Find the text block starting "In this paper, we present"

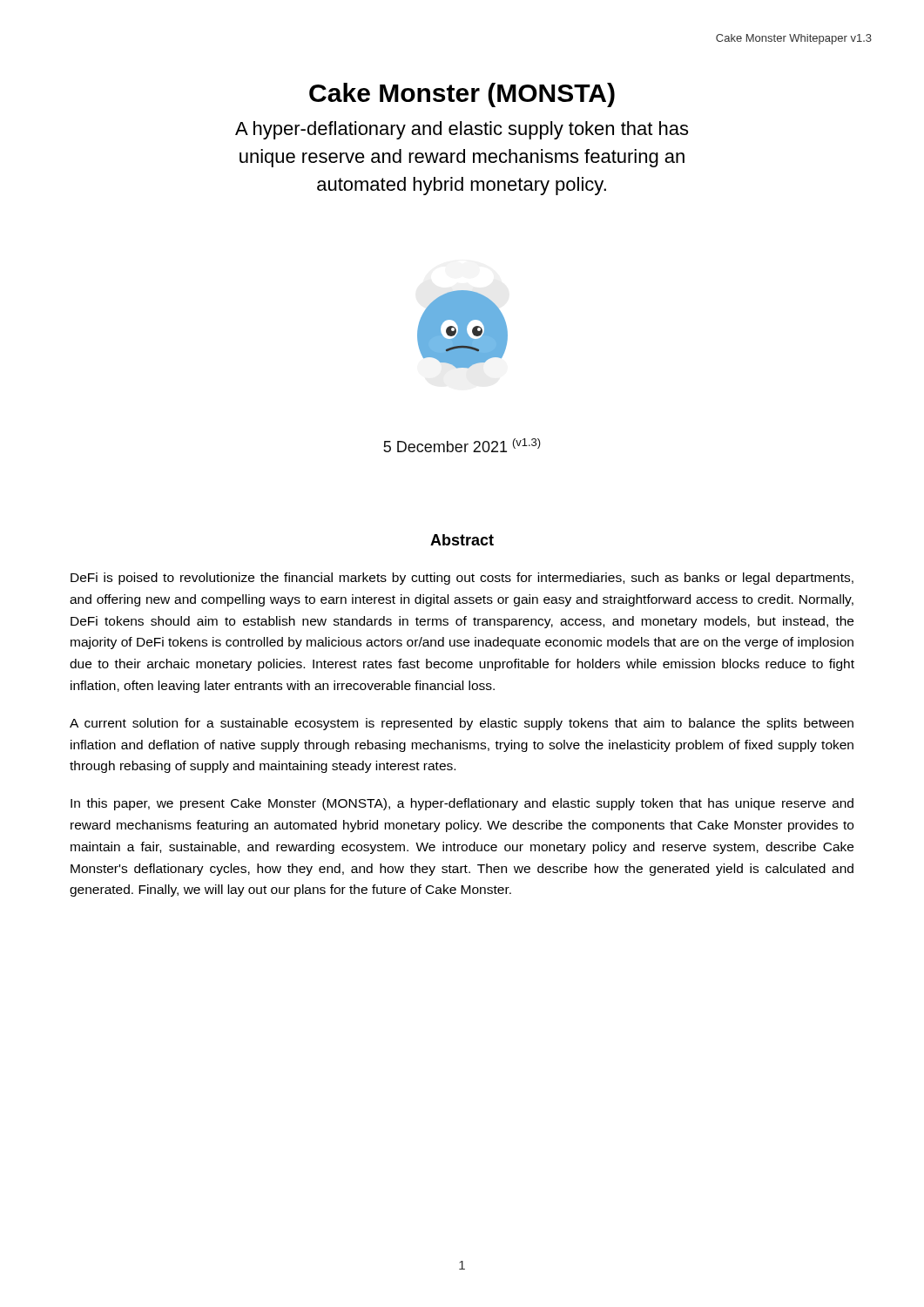coord(462,846)
